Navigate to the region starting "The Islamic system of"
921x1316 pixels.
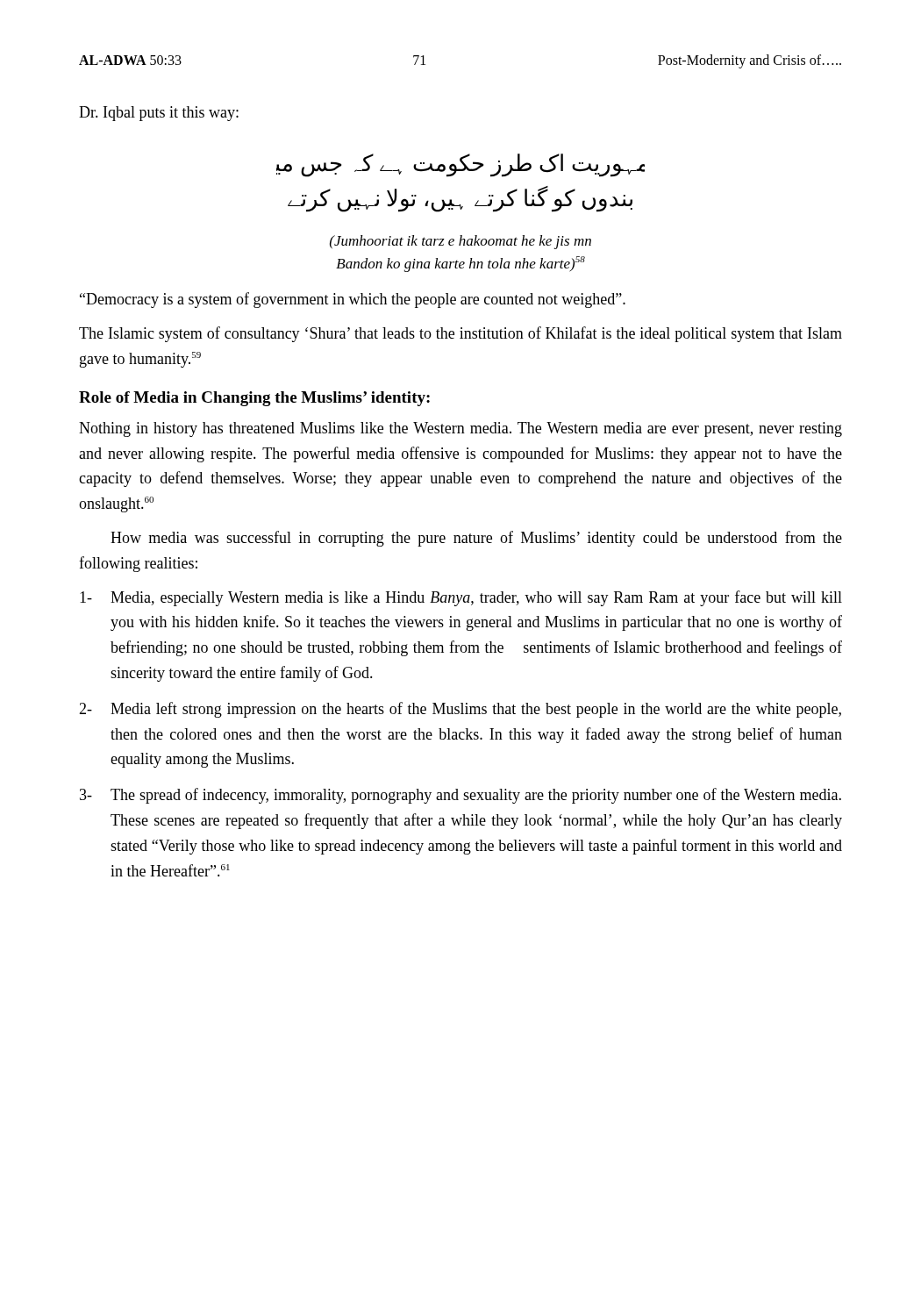pyautogui.click(x=460, y=346)
